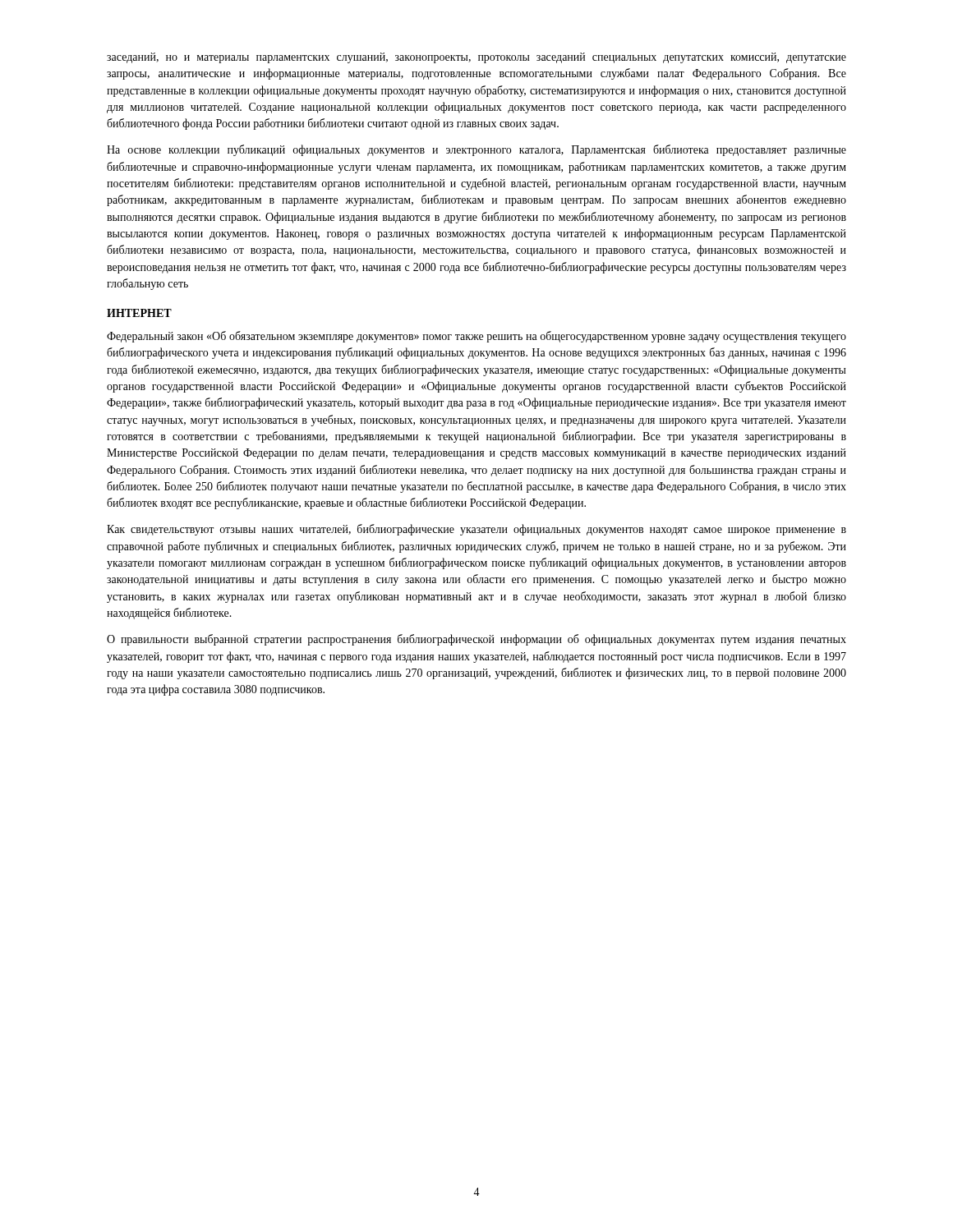Locate the text block starting "На основе коллекции публикаций официальных документов и электронного"
953x1232 pixels.
[x=476, y=218]
